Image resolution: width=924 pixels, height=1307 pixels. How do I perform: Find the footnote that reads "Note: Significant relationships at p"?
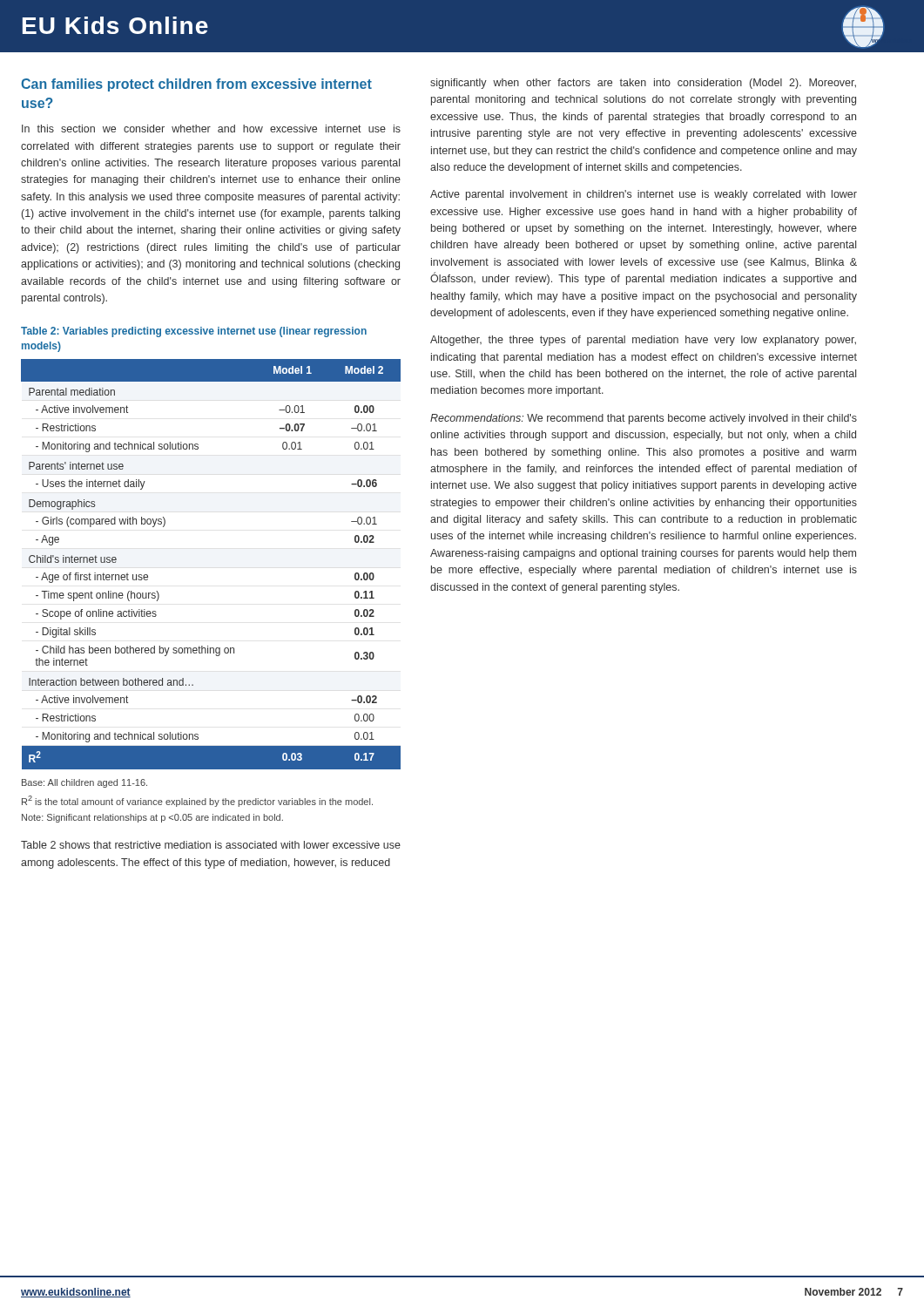coord(152,818)
